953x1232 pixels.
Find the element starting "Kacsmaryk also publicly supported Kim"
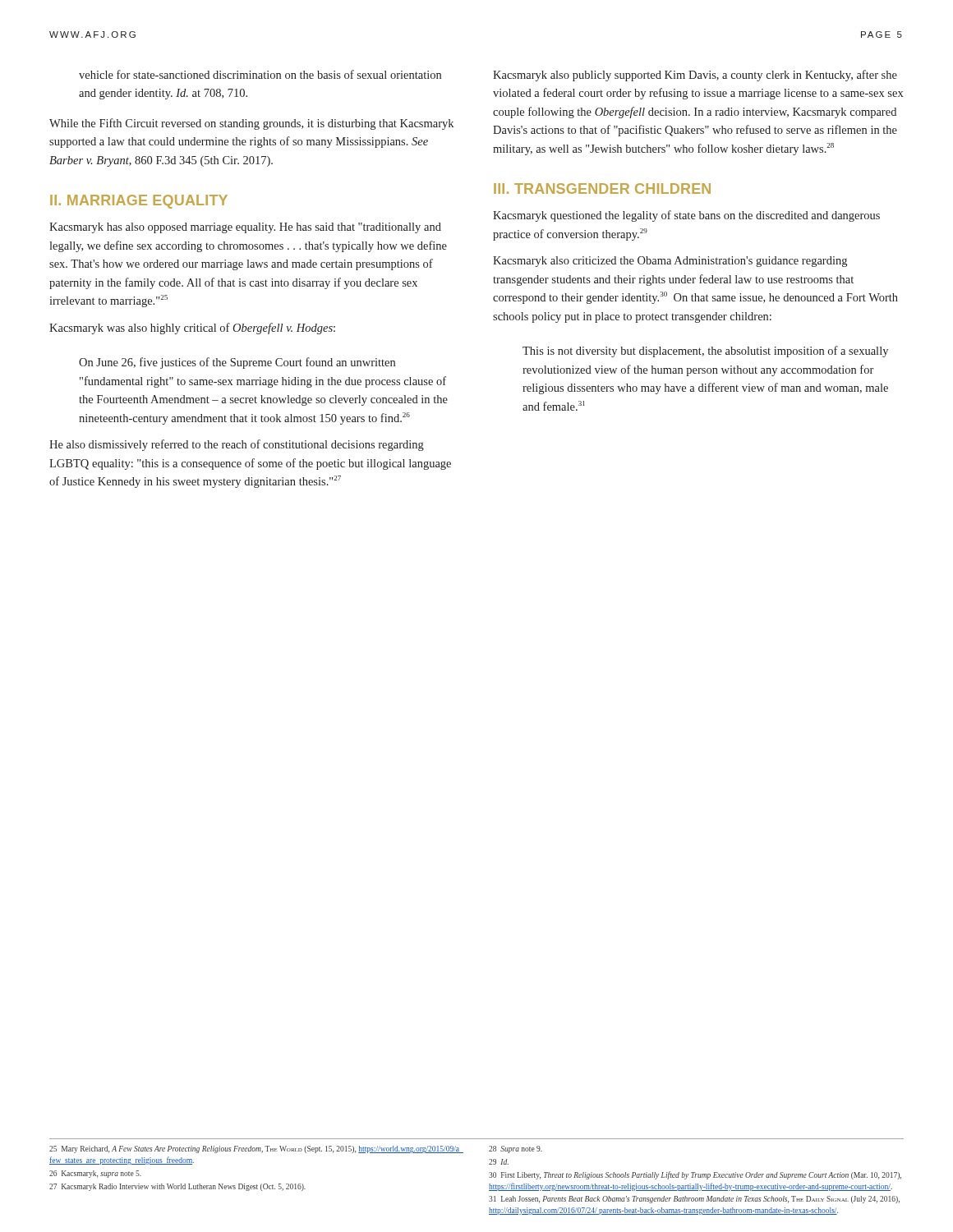pyautogui.click(x=698, y=112)
